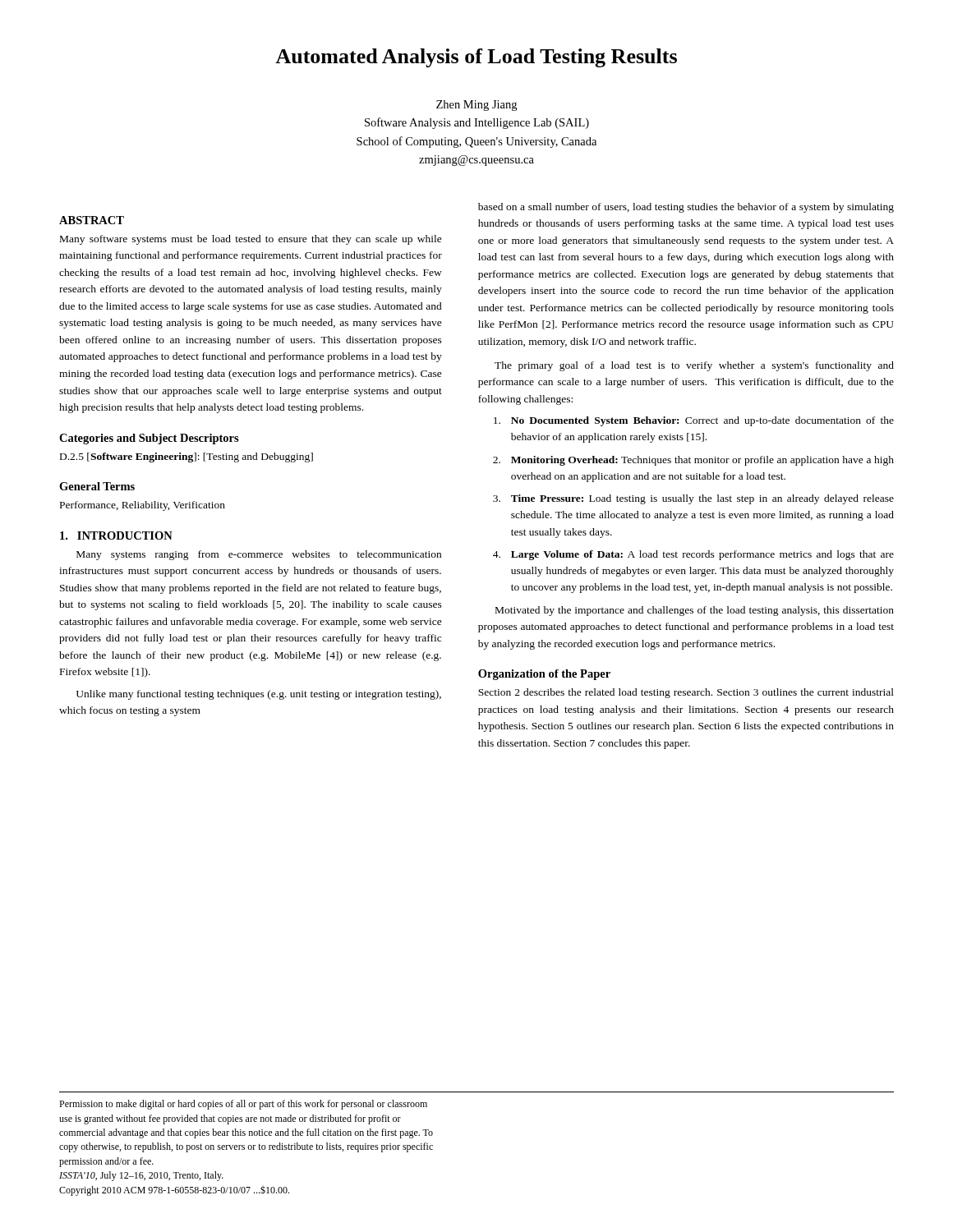Click the passage that begins "Unlike many functional testing techniques (e.g."
The width and height of the screenshot is (953, 1232).
pyautogui.click(x=250, y=702)
